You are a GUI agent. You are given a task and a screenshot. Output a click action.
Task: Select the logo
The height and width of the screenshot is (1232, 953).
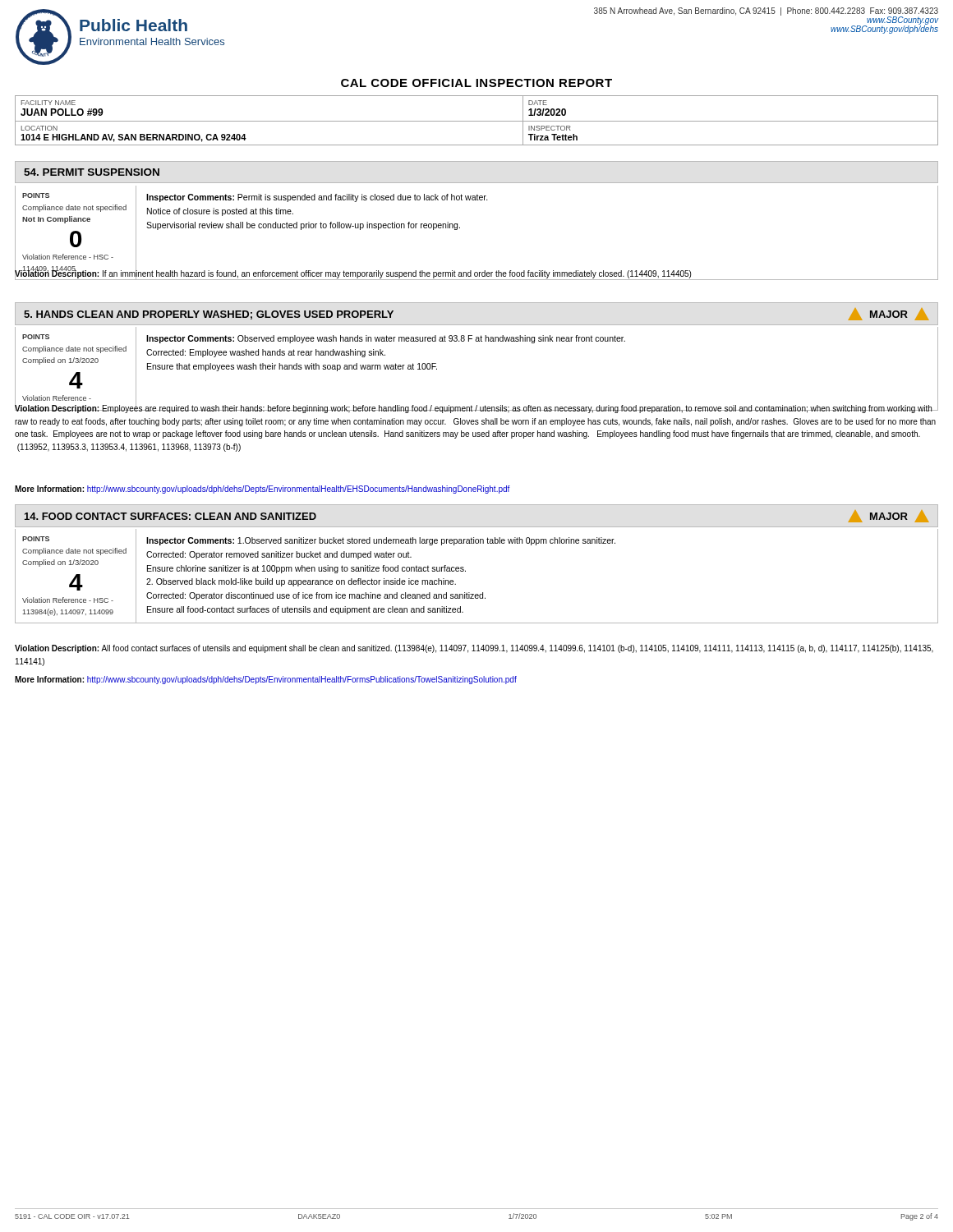44,37
